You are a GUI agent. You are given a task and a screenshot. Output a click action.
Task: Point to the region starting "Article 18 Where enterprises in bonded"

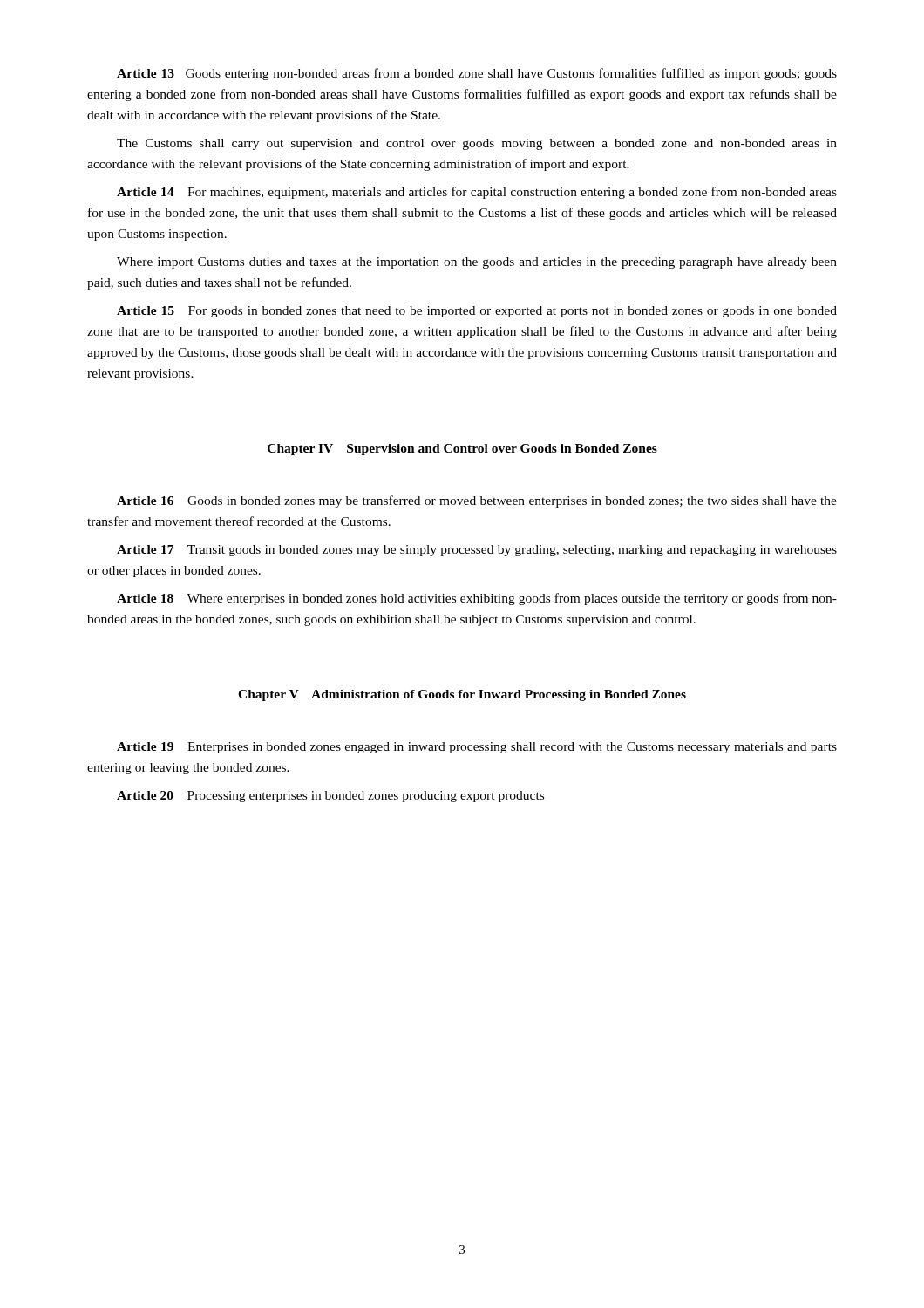point(462,609)
